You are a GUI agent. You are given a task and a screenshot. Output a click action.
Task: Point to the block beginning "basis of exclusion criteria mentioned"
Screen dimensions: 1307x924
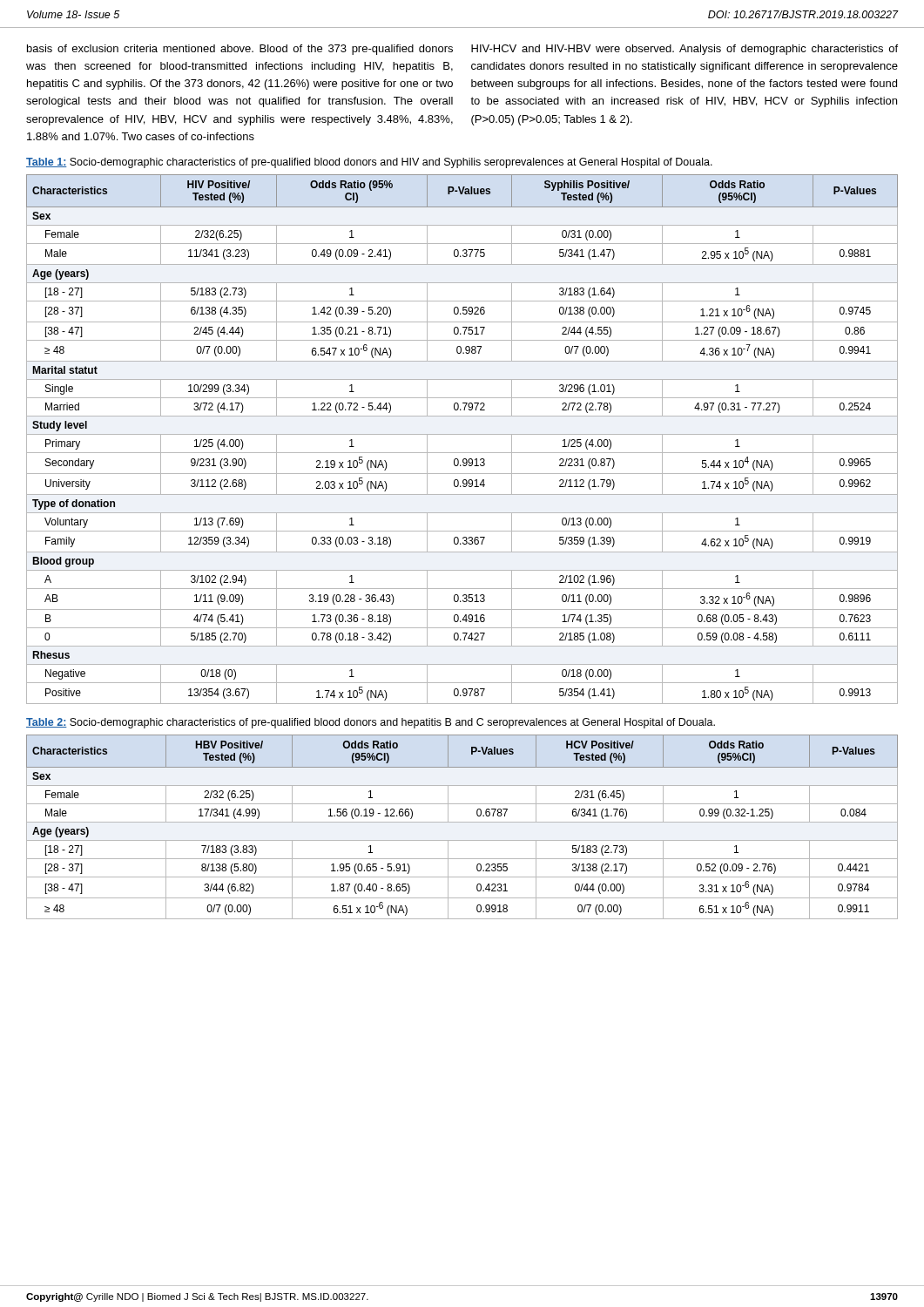coord(240,92)
